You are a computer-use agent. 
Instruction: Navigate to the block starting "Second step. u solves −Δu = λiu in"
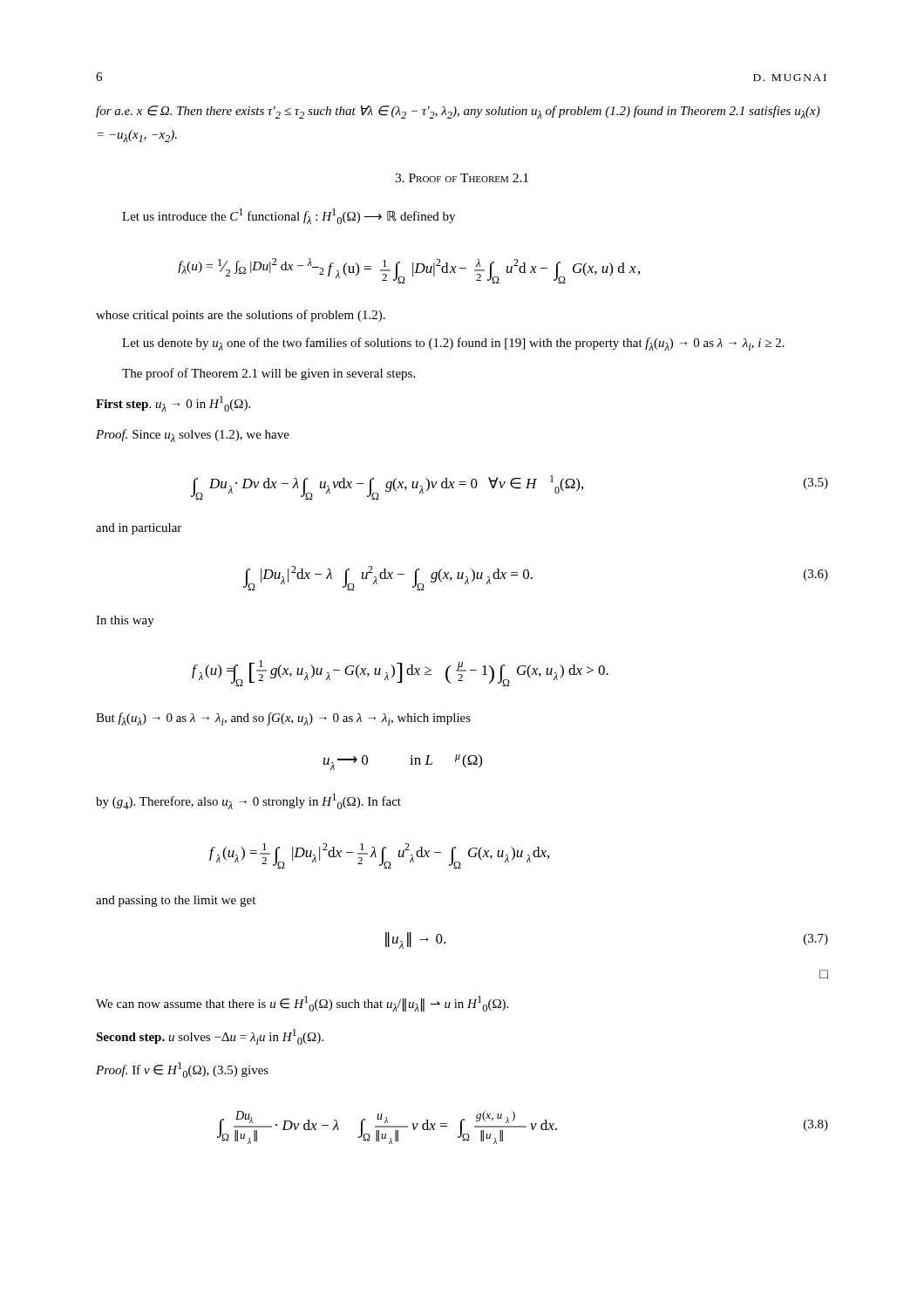(210, 1037)
